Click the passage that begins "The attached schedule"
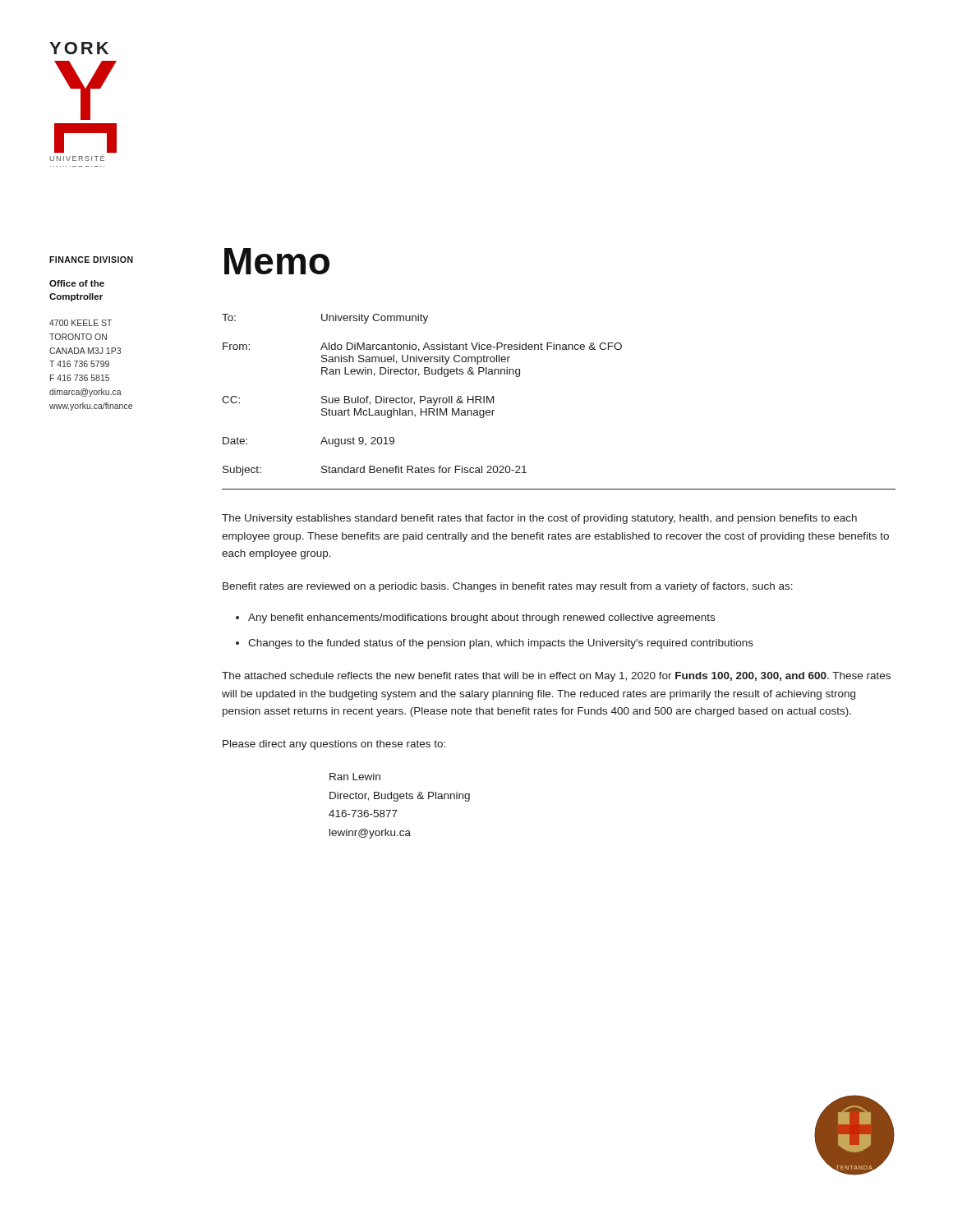 click(x=559, y=694)
